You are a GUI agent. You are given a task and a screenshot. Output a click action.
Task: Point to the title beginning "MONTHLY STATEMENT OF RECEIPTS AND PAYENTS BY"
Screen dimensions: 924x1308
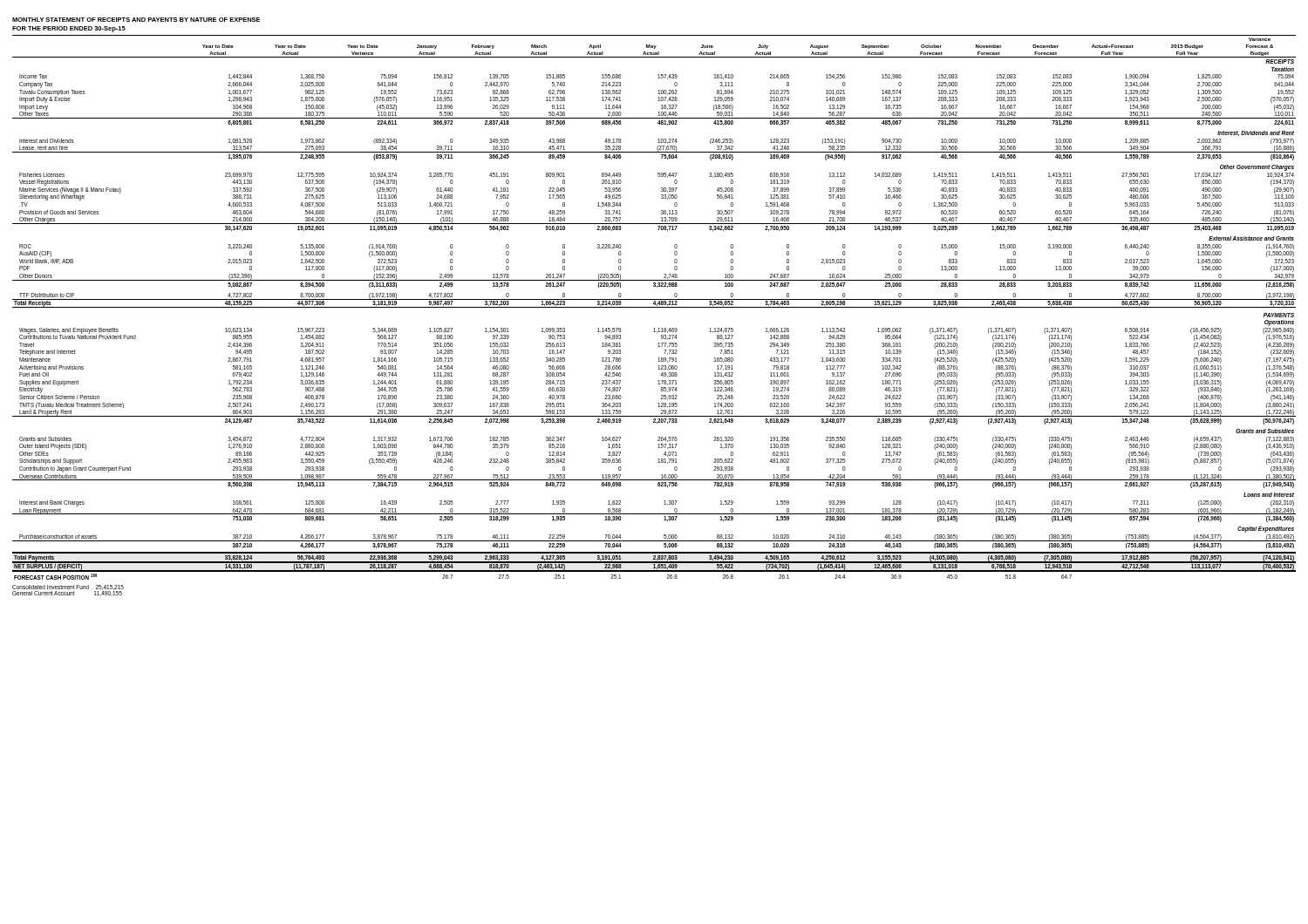click(x=136, y=24)
